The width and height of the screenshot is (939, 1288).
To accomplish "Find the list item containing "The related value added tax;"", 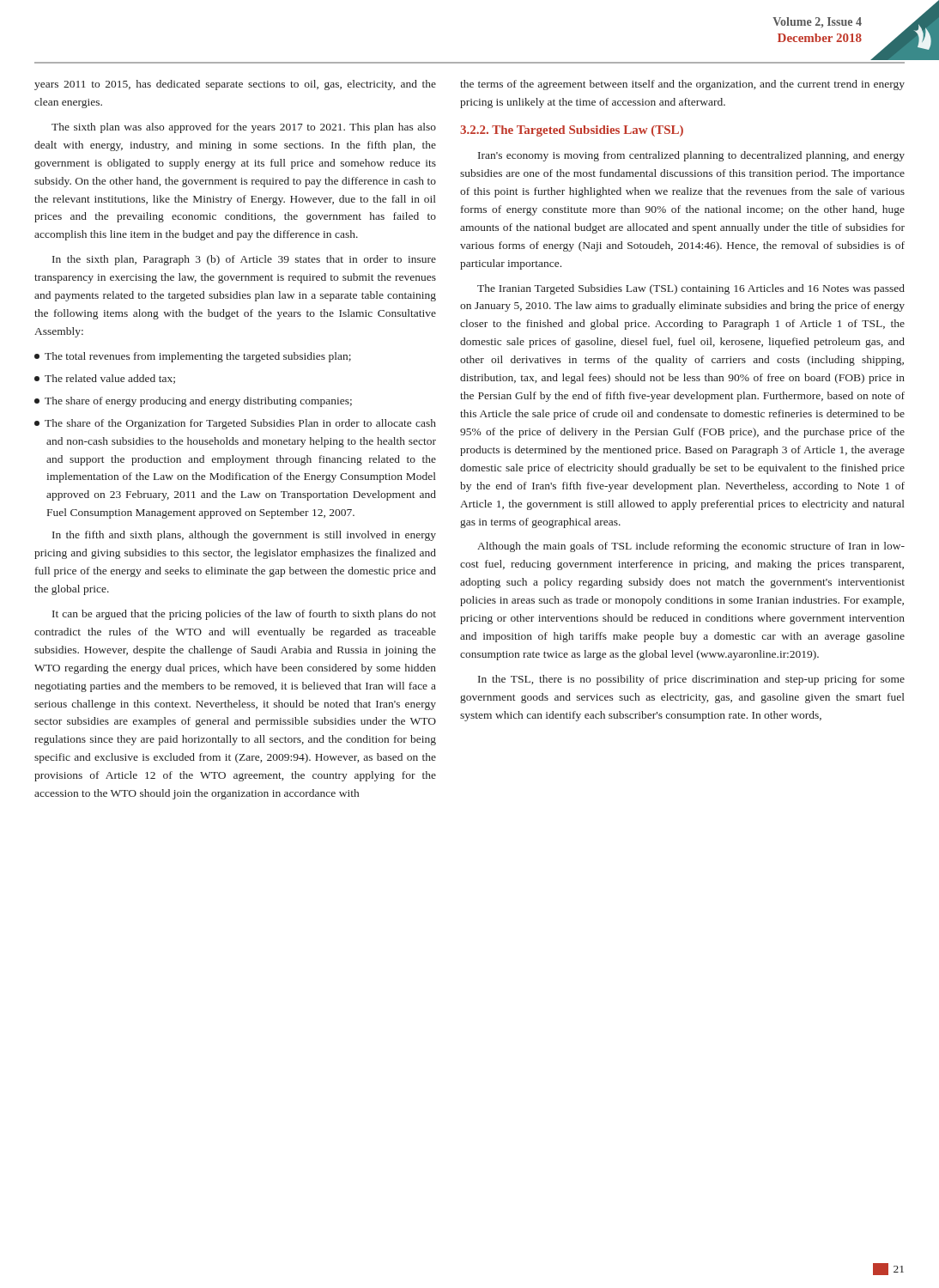I will pyautogui.click(x=105, y=379).
